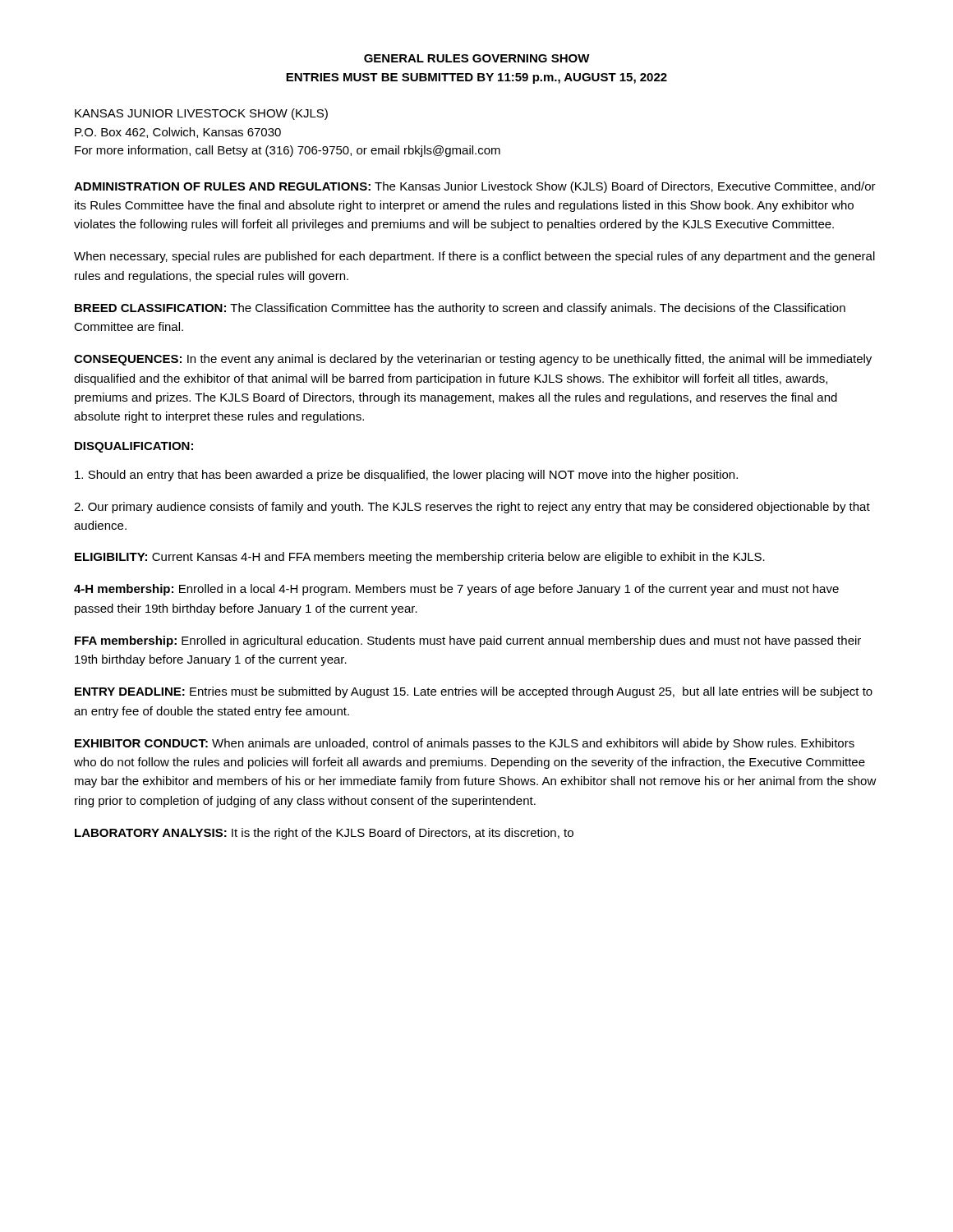Navigate to the text starting "GENERAL RULES GOVERNING SHOW ENTRIES MUST BE SUBMITTED"
The width and height of the screenshot is (953, 1232).
coord(476,68)
